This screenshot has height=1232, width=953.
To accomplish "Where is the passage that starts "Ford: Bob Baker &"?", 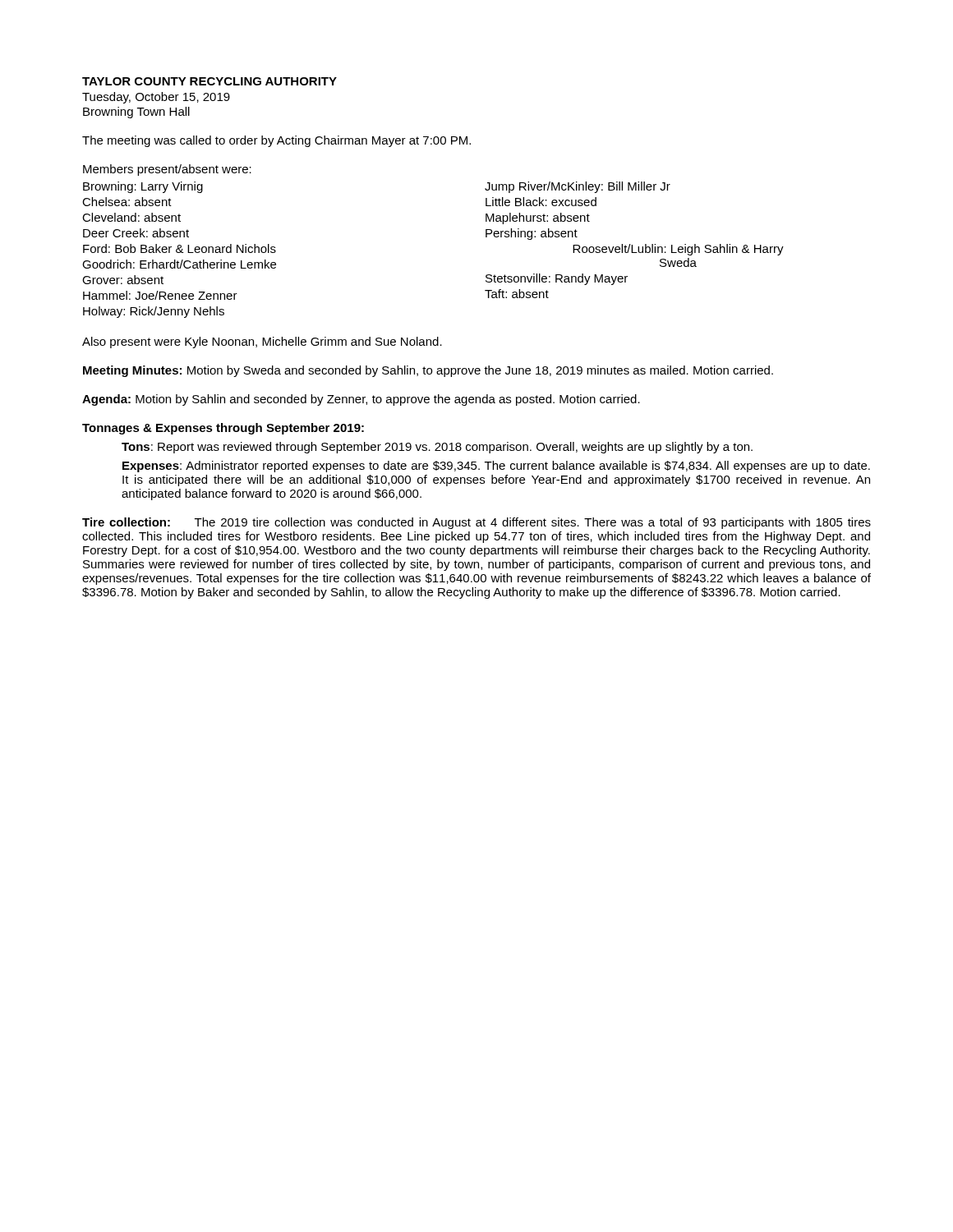I will coord(179,248).
